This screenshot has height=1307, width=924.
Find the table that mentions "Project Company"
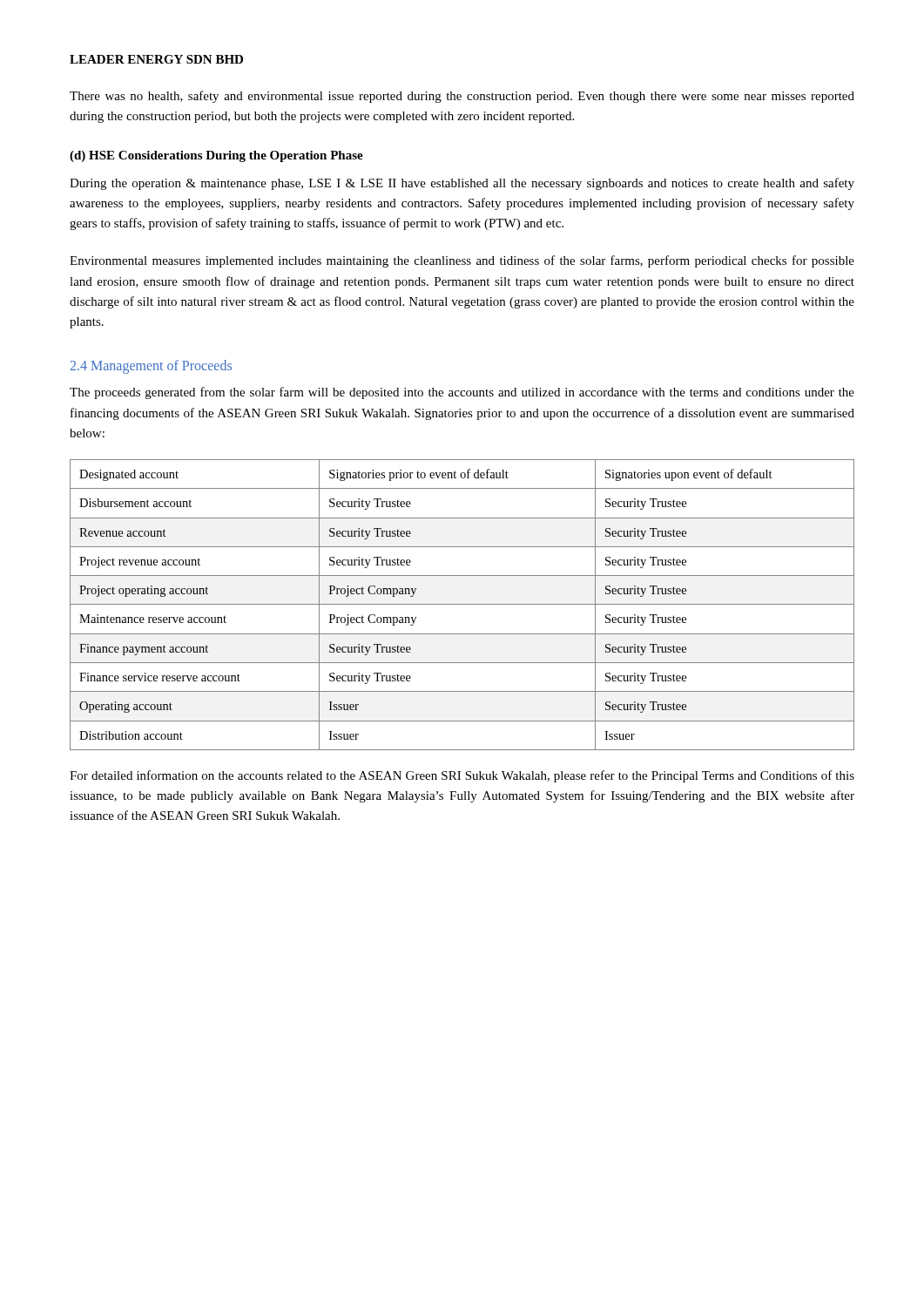click(462, 605)
